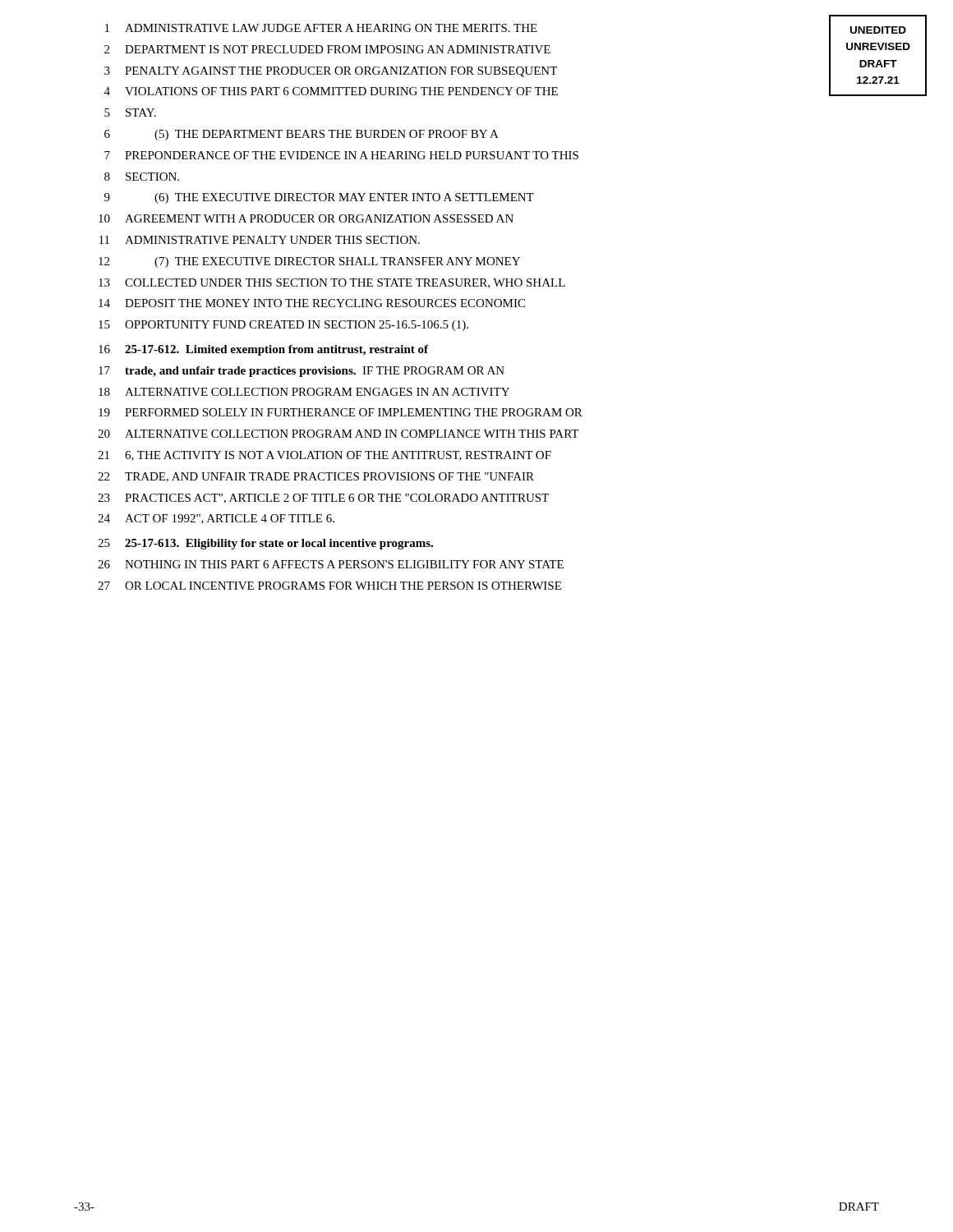Locate the block of text that opens with "2 DEPARTMENT IS NOT PRECLUDED FROM IMPOSING"
Image resolution: width=953 pixels, height=1232 pixels.
476,50
